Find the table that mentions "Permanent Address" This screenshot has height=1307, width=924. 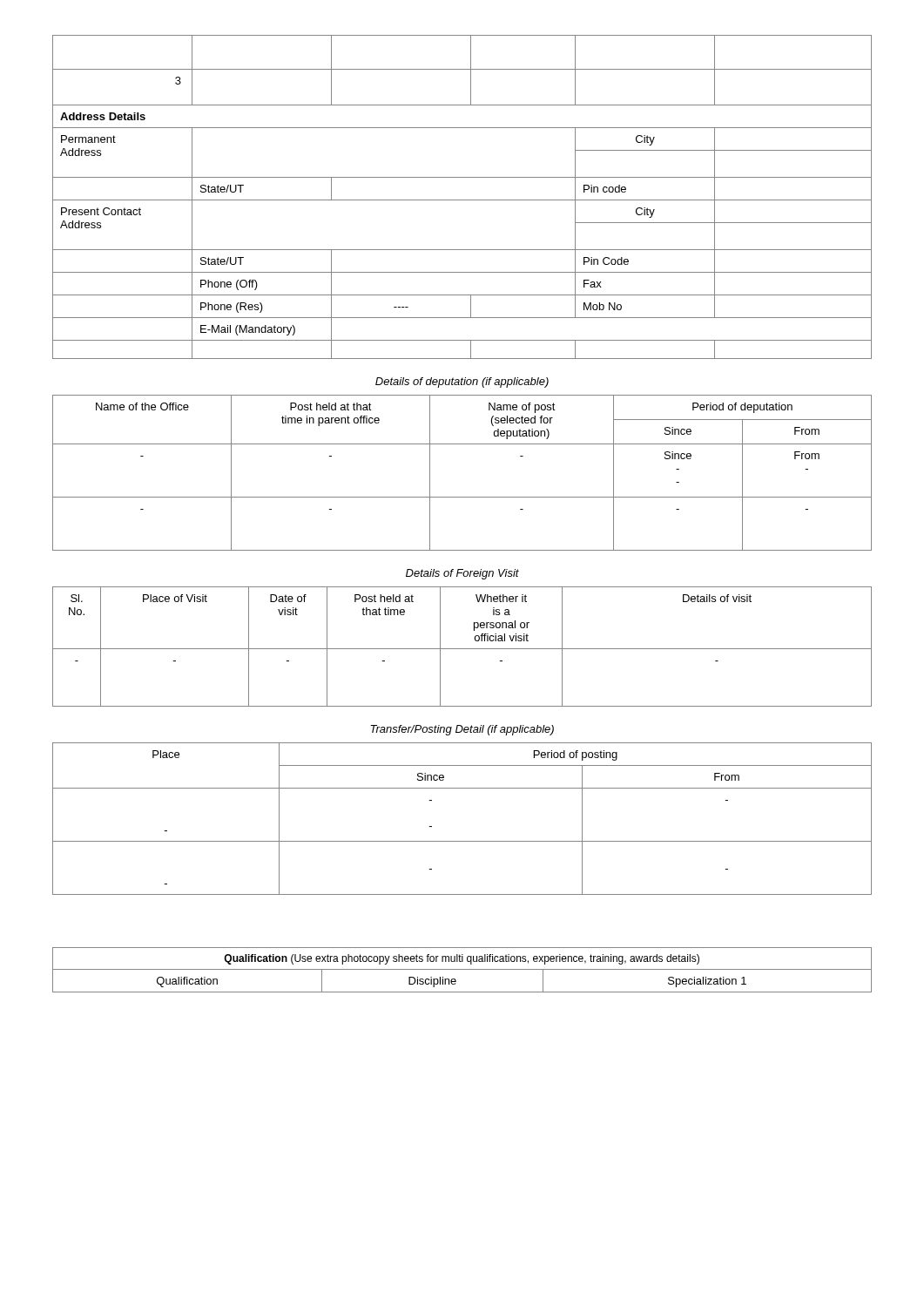coord(462,197)
